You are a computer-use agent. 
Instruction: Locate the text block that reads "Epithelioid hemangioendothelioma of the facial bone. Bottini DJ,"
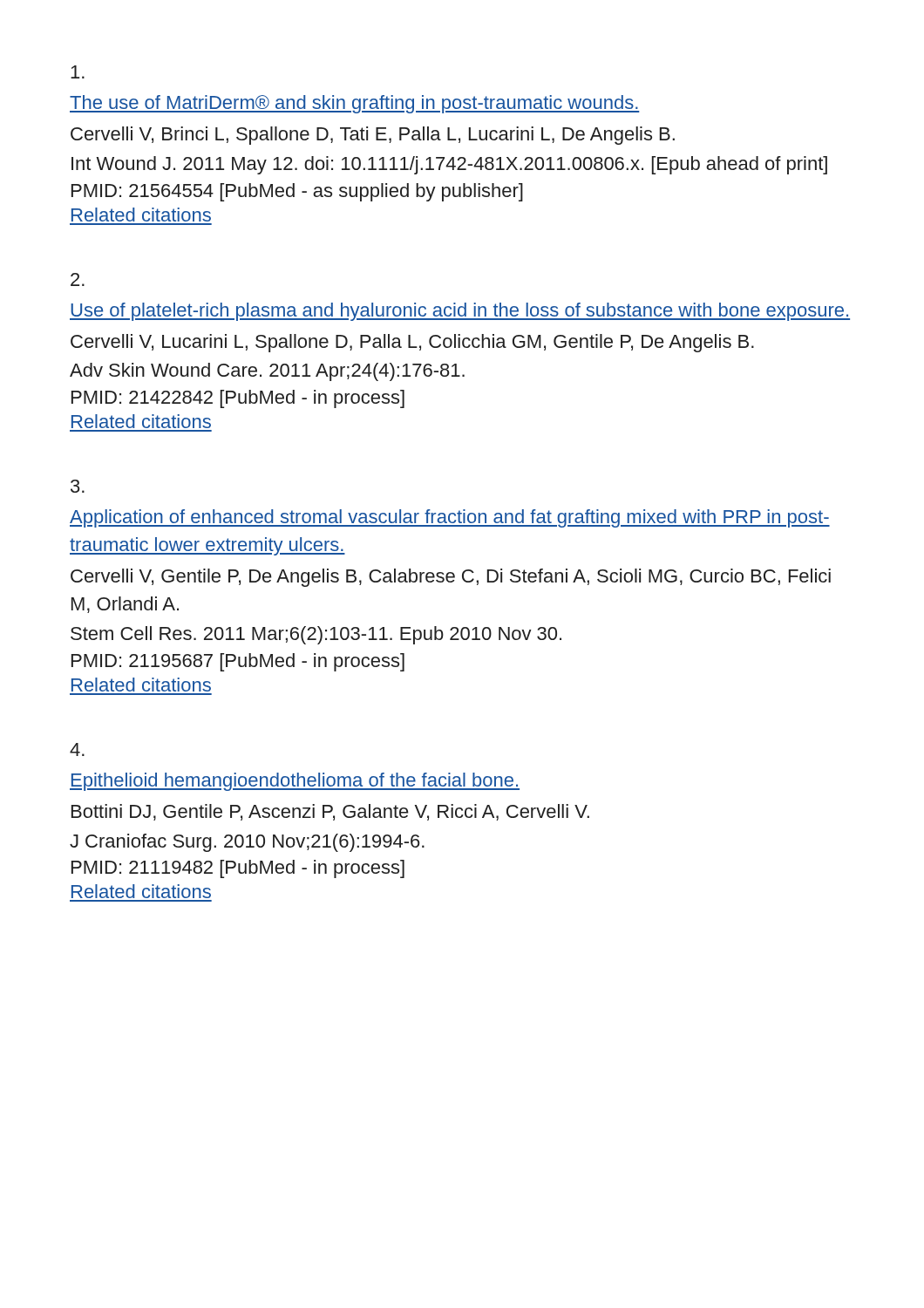point(295,782)
